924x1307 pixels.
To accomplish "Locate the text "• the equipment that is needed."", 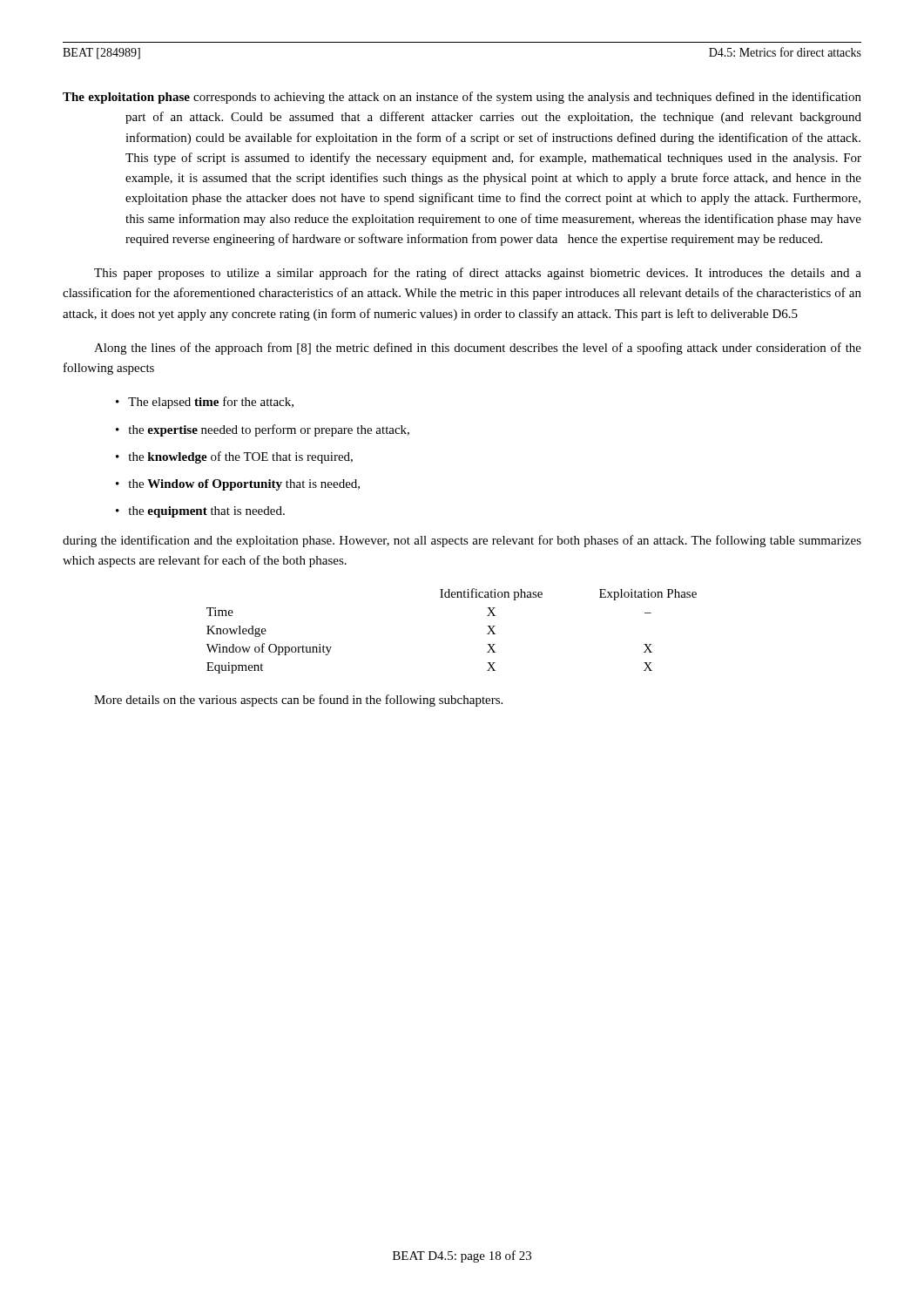I will point(200,511).
